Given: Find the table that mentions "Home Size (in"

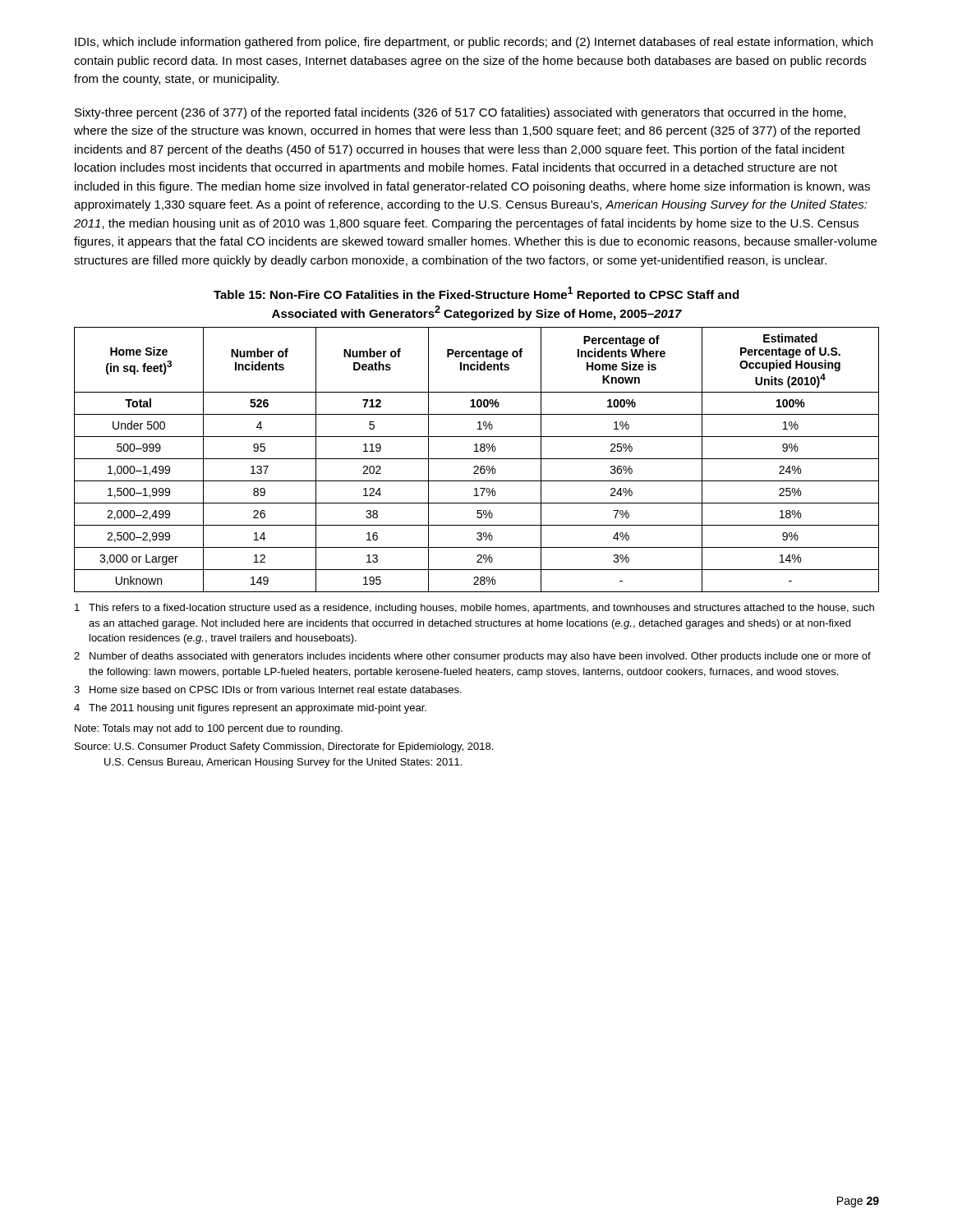Looking at the screenshot, I should coord(476,459).
